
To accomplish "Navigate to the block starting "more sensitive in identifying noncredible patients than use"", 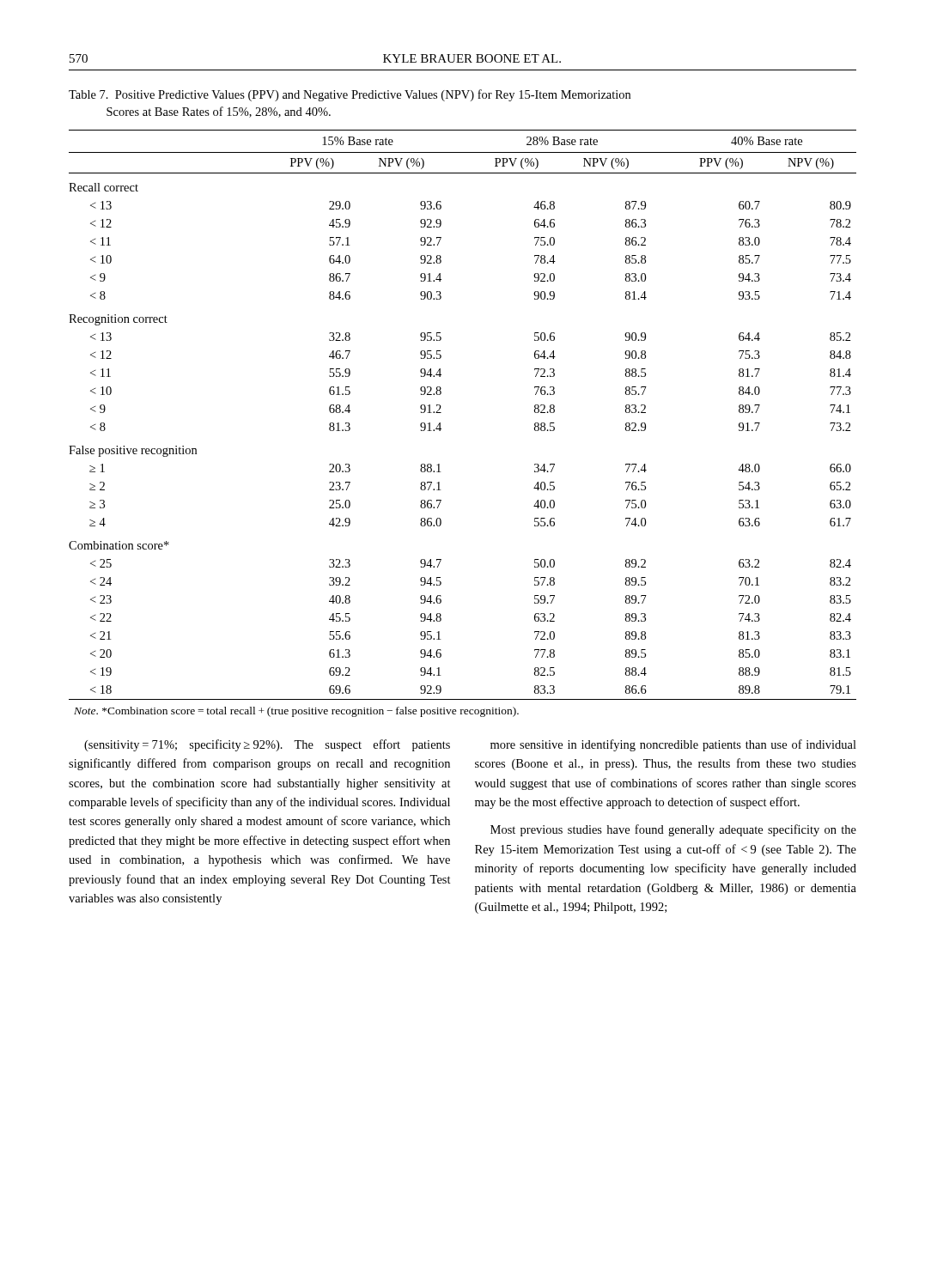I will 665,826.
